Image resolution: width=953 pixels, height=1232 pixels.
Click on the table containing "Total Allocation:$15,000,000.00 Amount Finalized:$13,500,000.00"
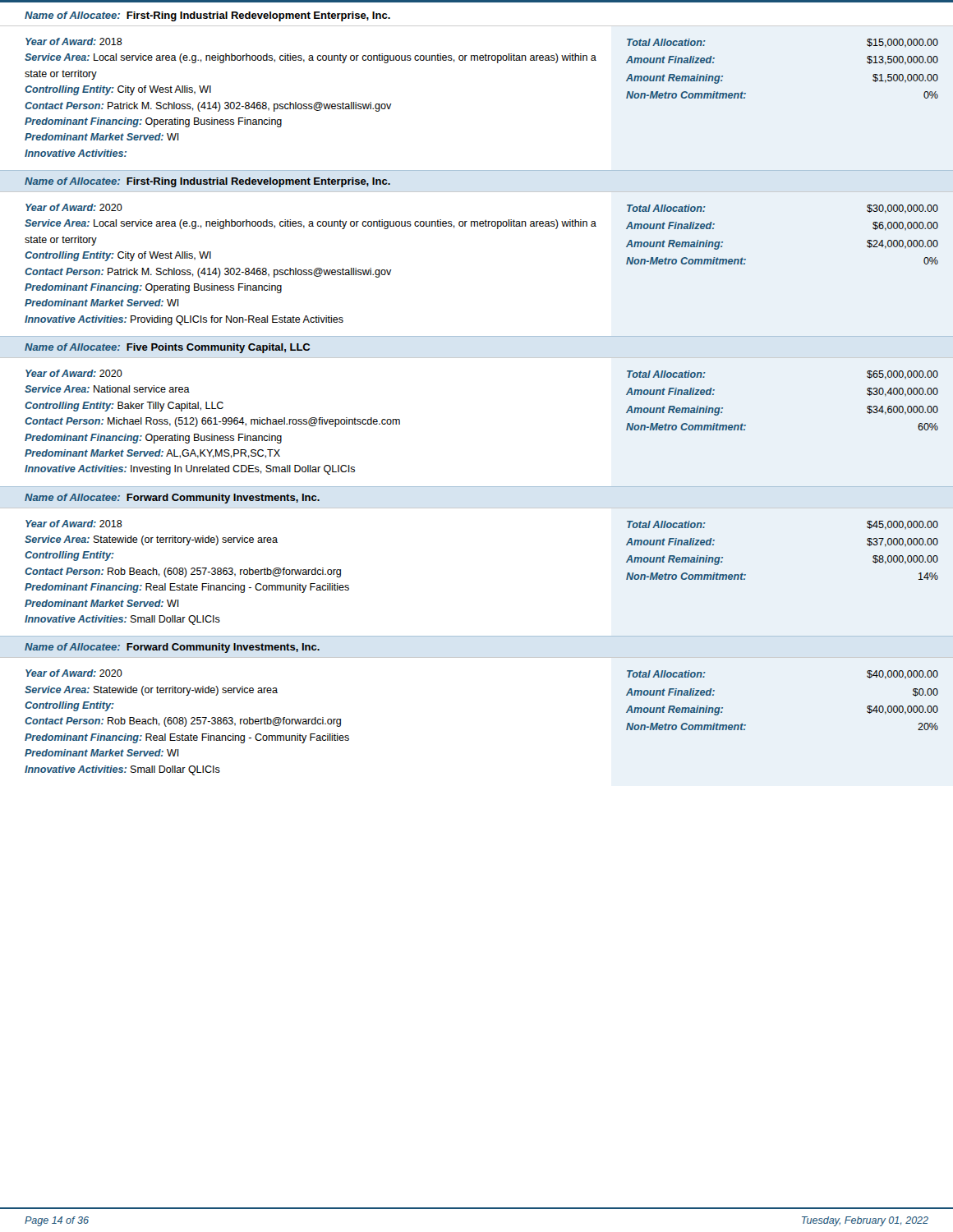pyautogui.click(x=782, y=98)
